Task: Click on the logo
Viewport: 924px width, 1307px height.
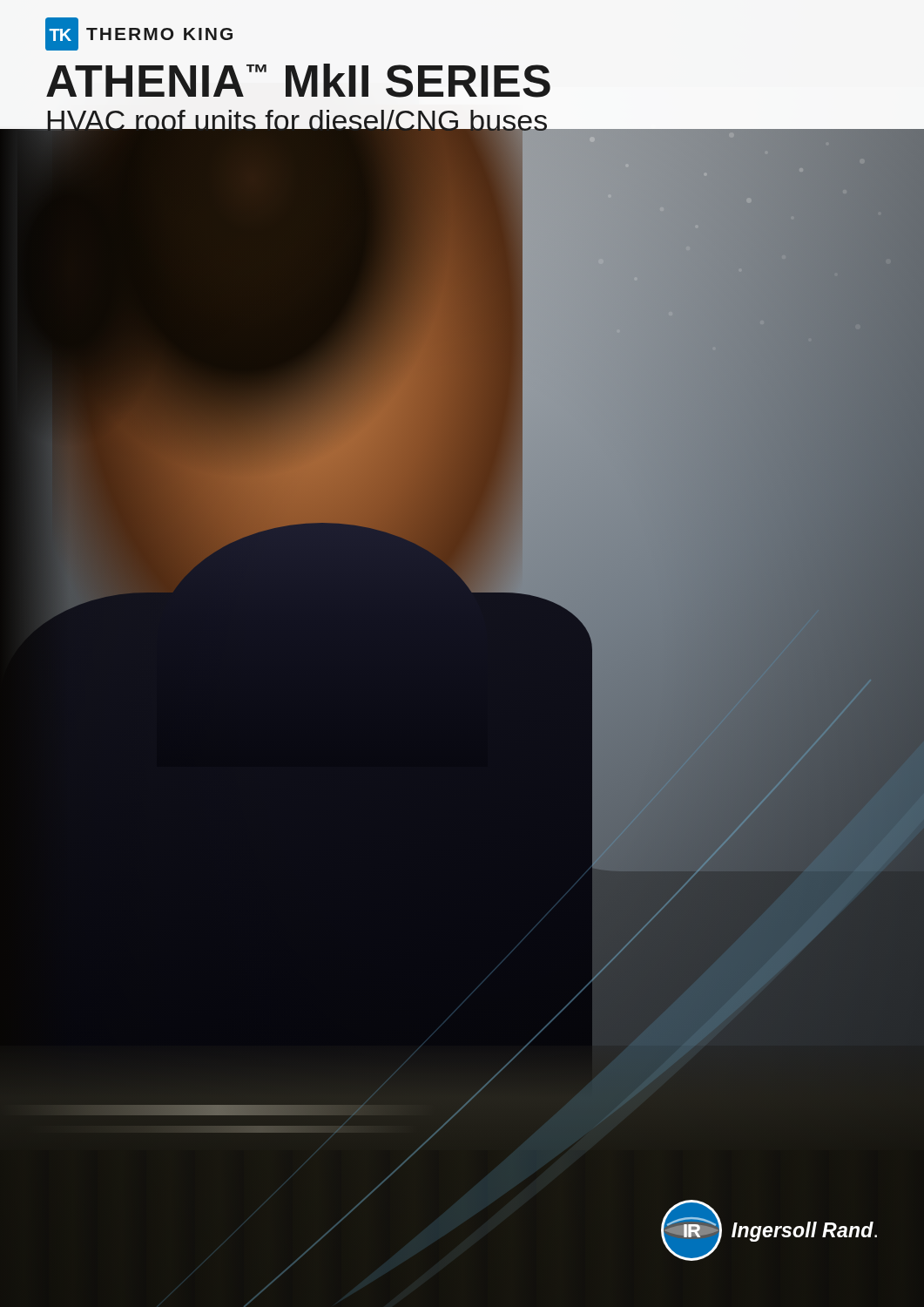Action: (x=769, y=1230)
